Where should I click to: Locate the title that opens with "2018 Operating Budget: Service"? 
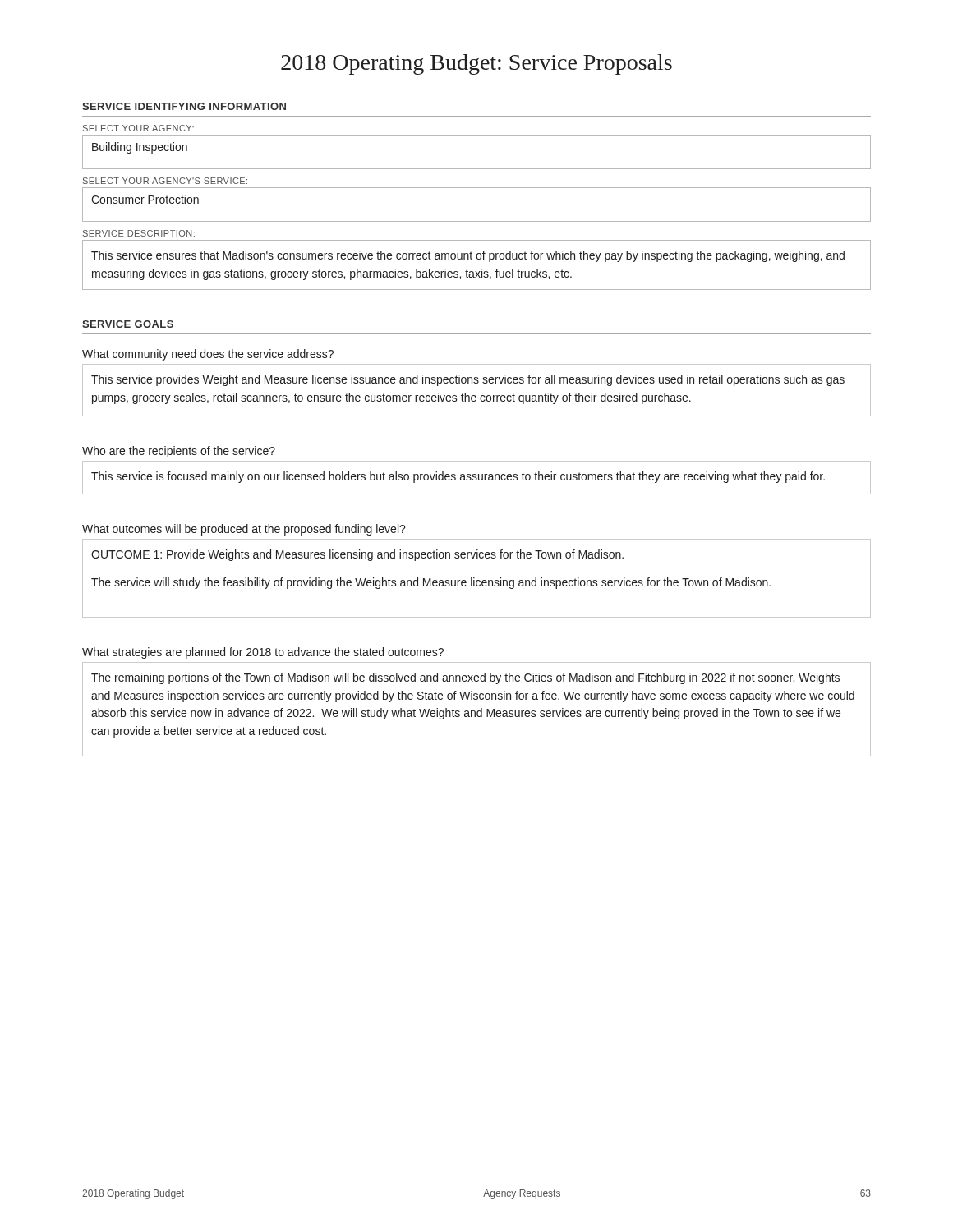click(x=476, y=62)
